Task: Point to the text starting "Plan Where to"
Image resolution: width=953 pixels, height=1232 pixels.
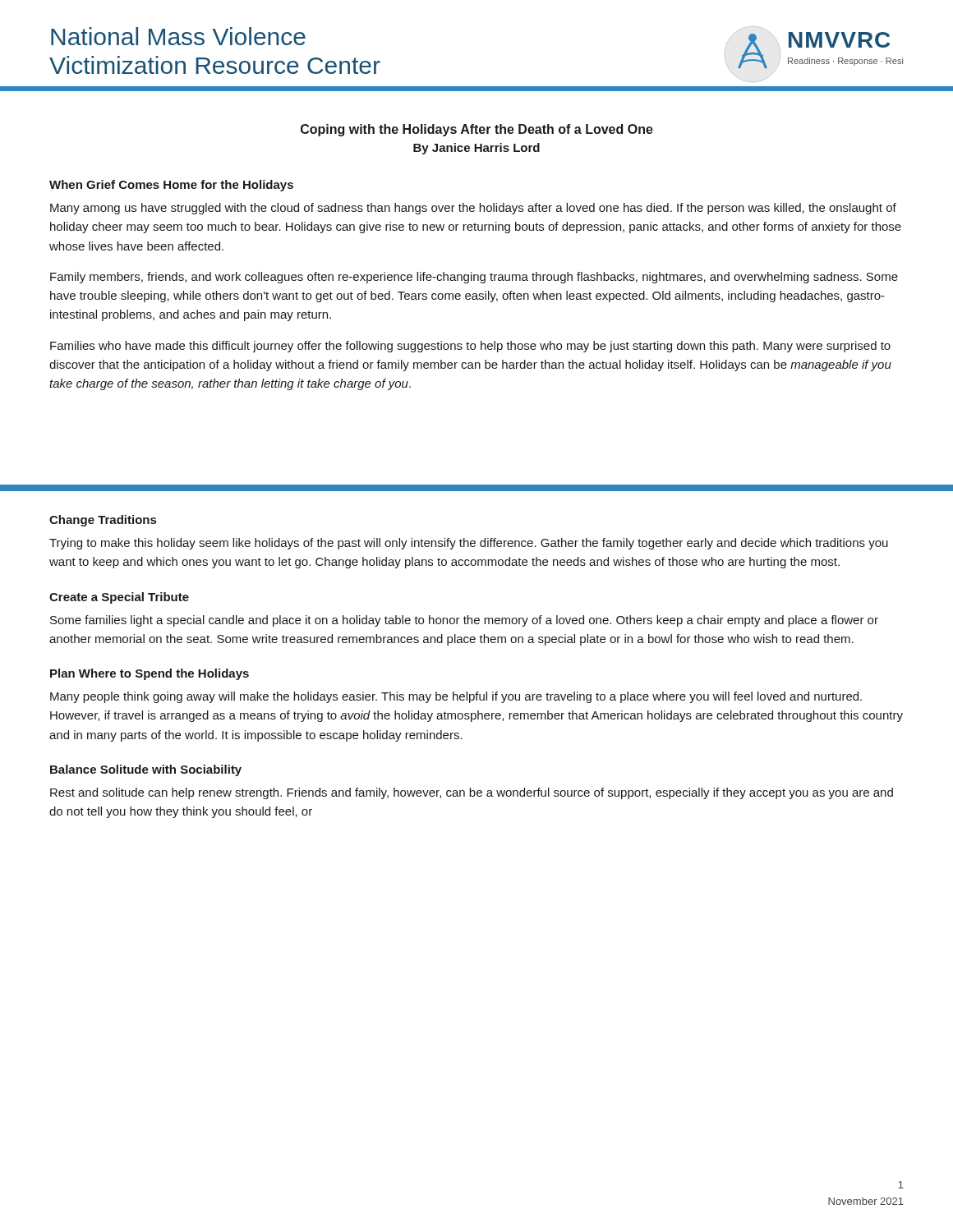Action: tap(149, 673)
